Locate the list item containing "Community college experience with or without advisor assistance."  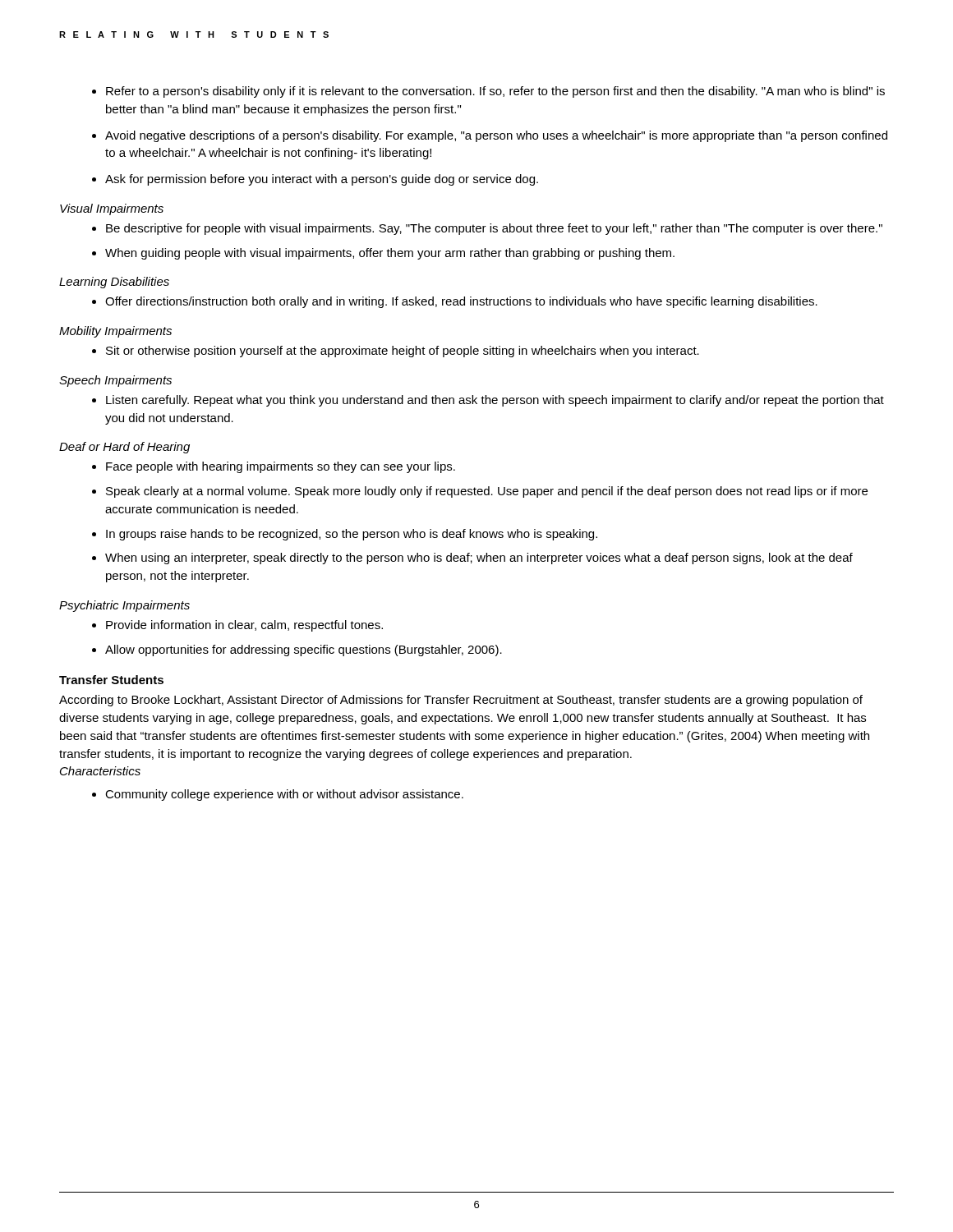point(285,794)
